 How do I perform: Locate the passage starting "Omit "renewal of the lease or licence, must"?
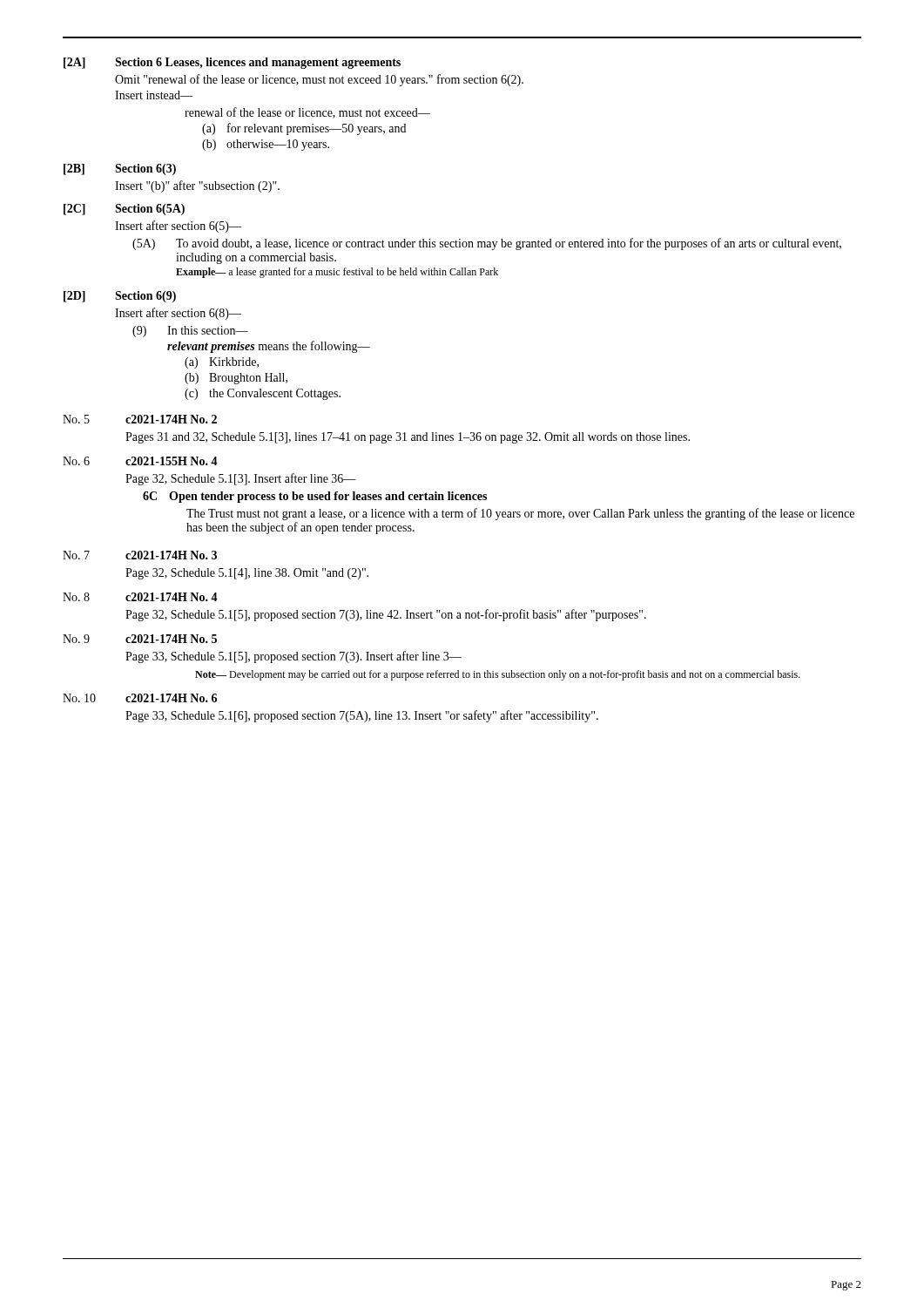(319, 80)
